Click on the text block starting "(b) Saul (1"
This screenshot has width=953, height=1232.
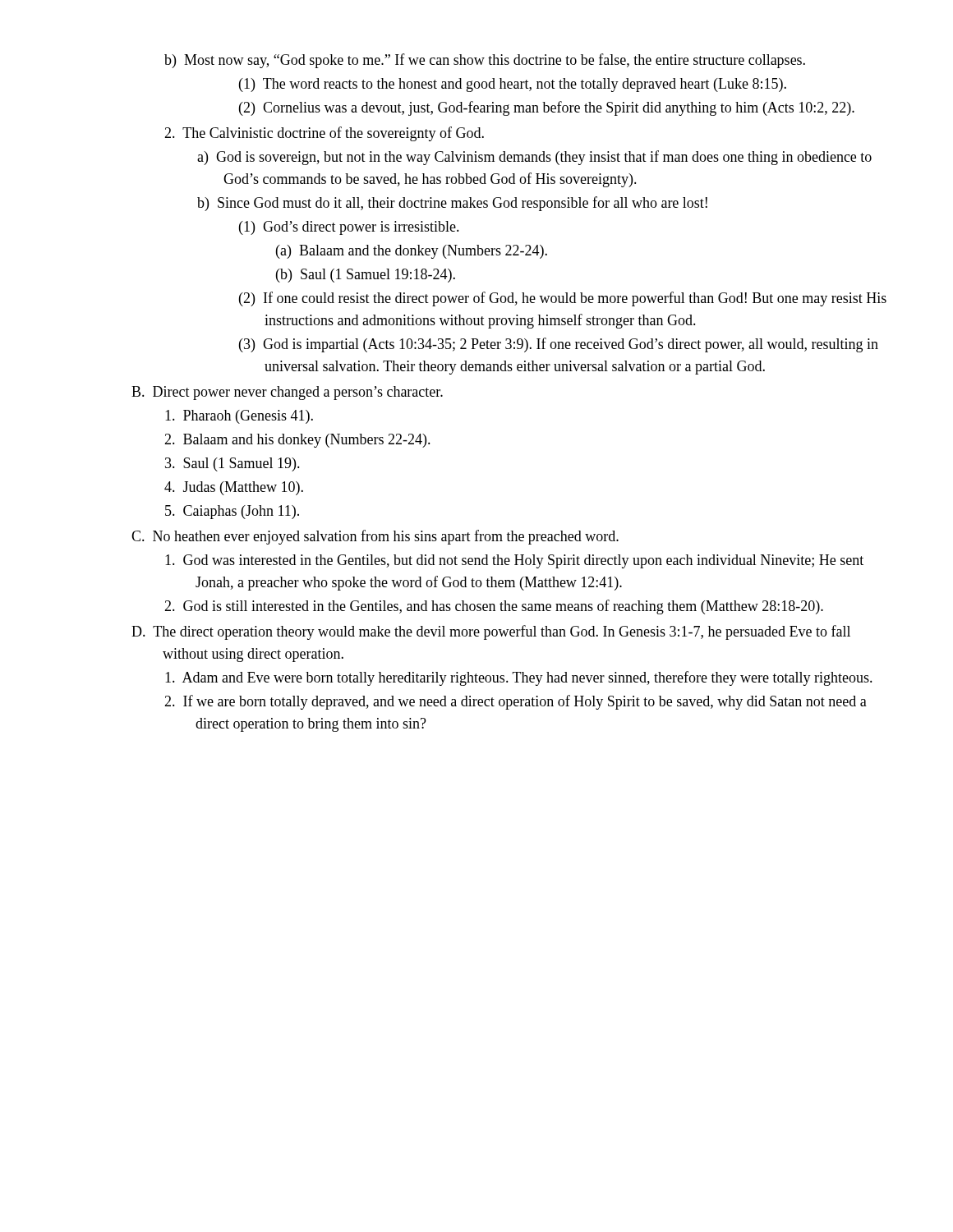click(x=366, y=276)
